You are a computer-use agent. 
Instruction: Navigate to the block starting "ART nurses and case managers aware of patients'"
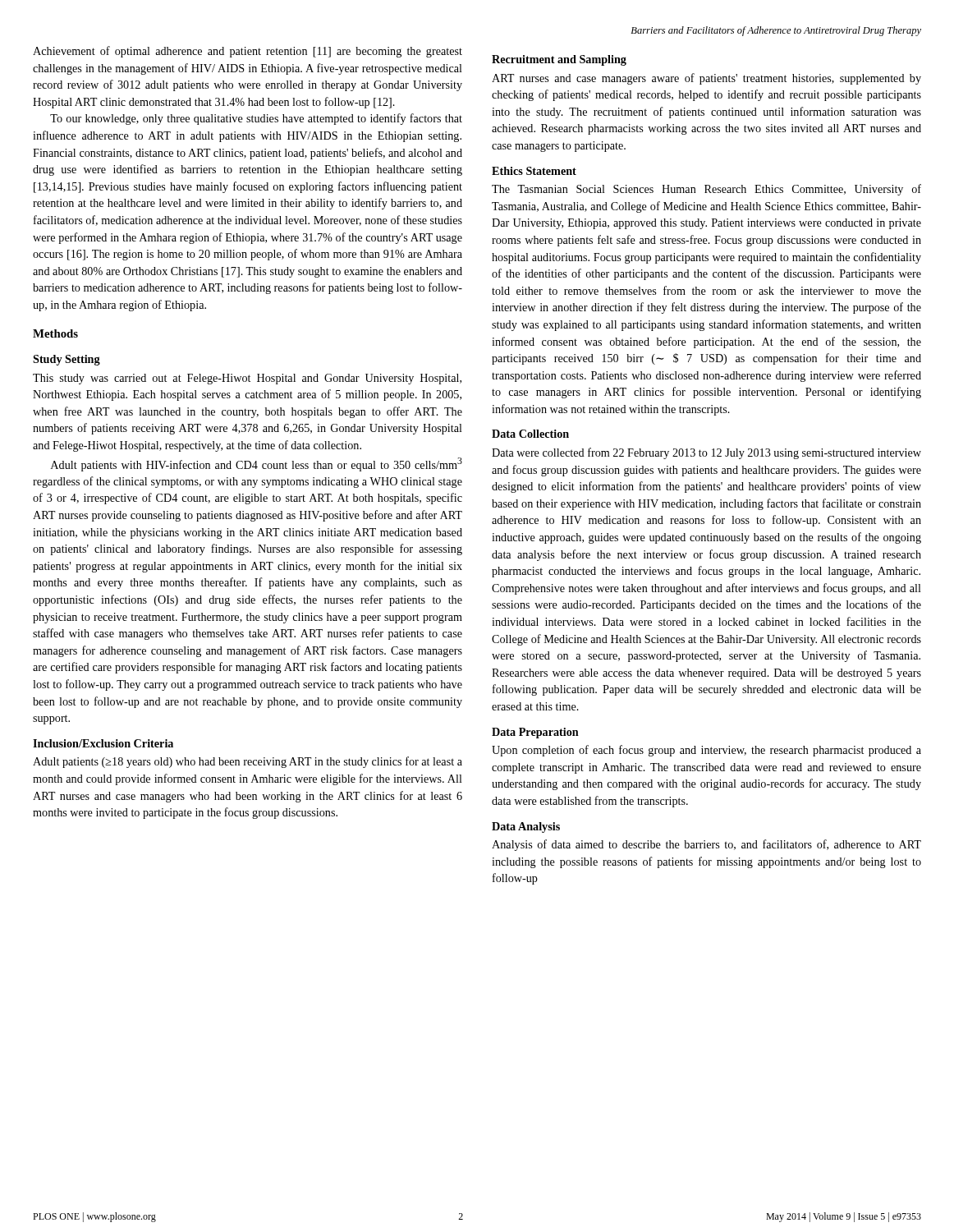706,112
